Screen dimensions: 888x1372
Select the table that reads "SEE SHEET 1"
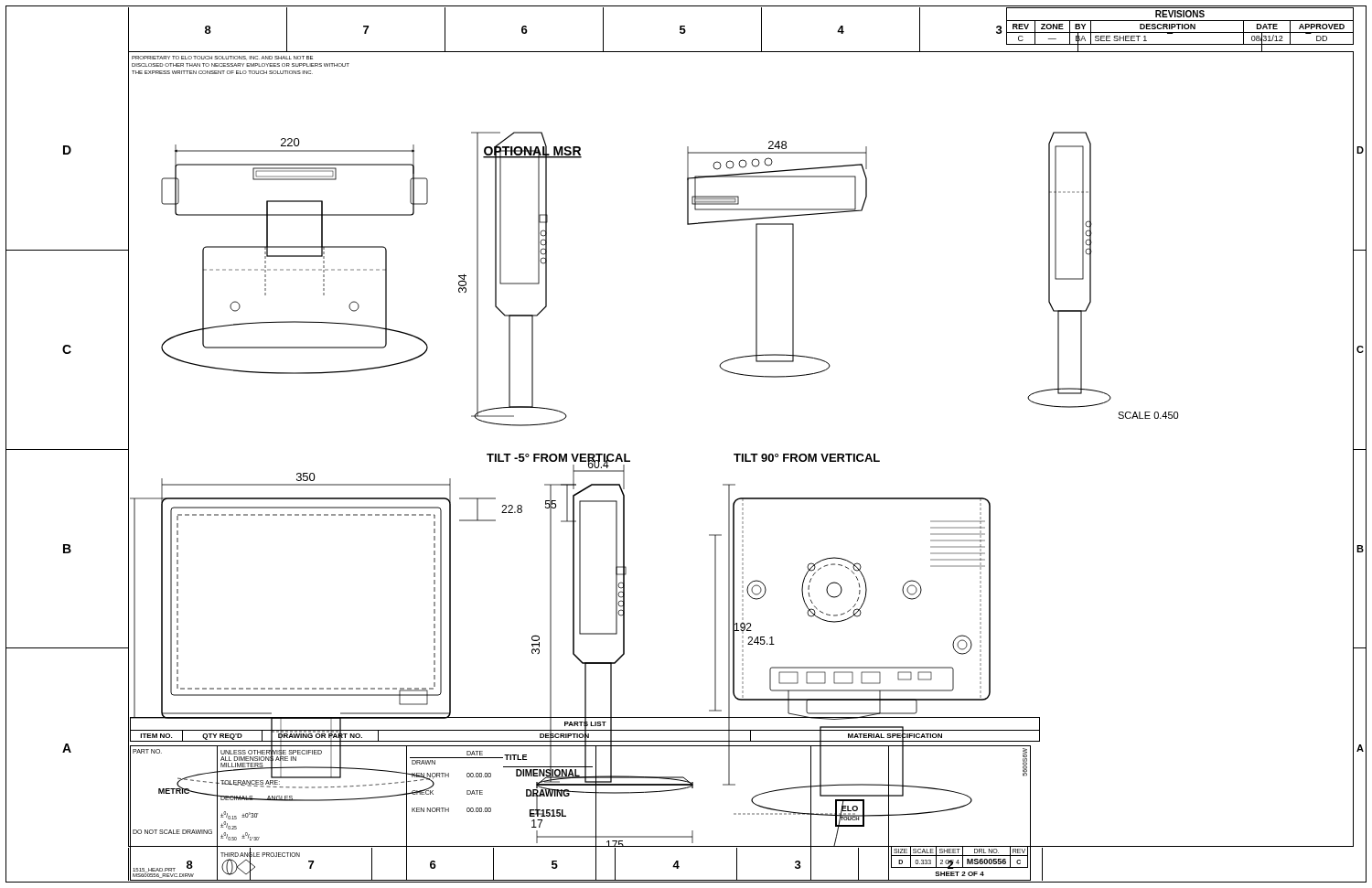click(1180, 26)
